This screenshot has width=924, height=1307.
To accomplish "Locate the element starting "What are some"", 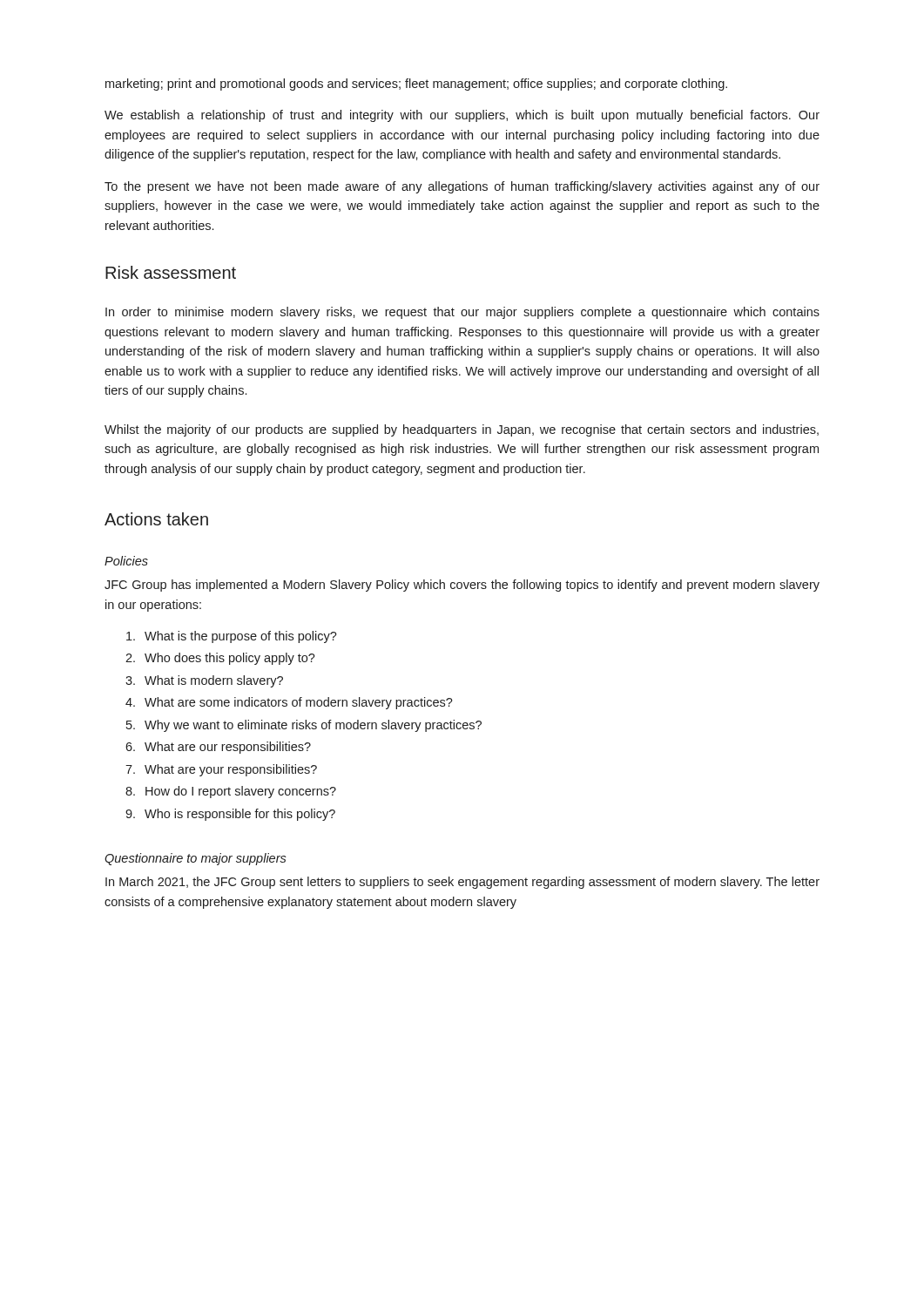I will coord(299,703).
